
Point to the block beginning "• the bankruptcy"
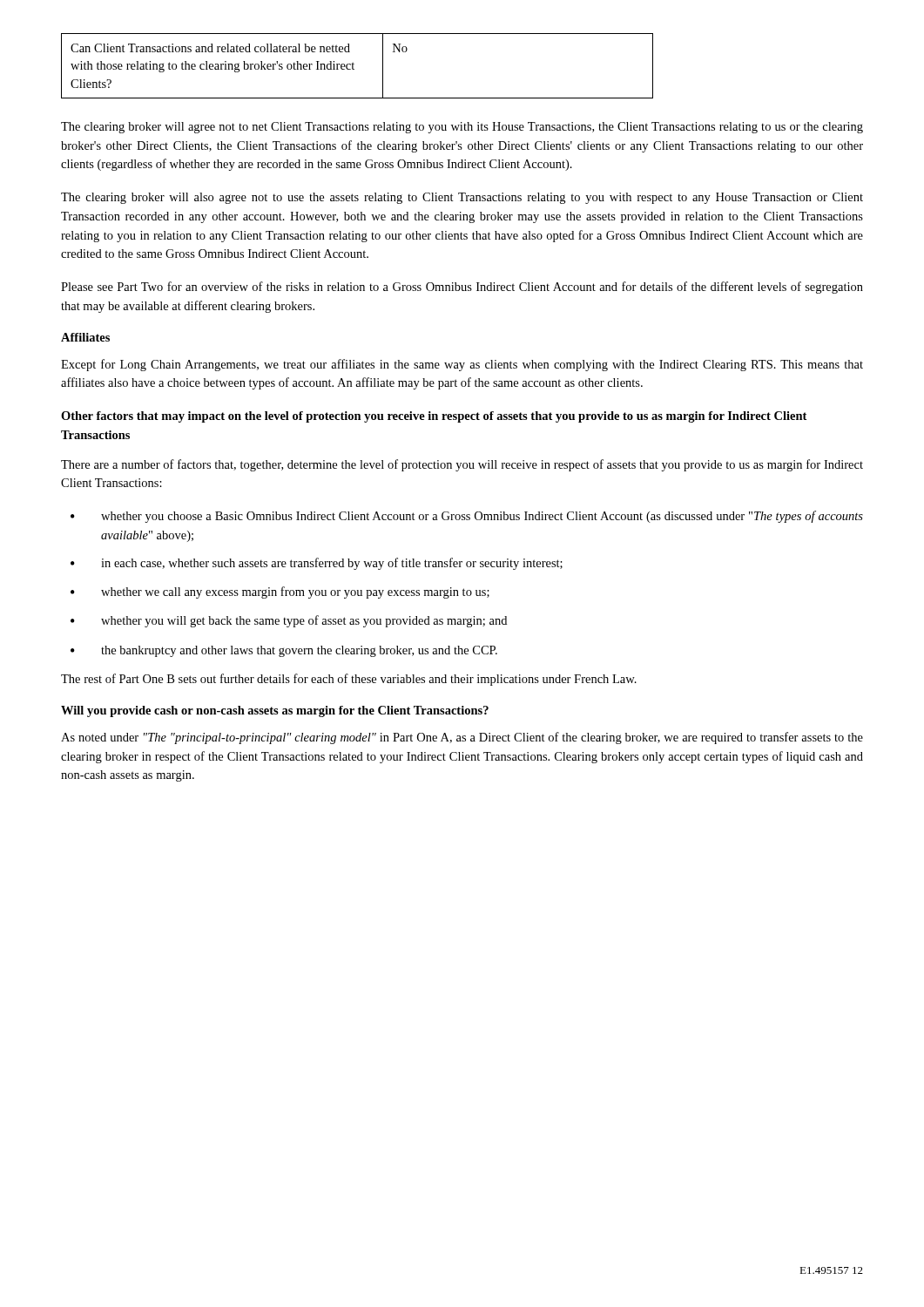tap(462, 651)
